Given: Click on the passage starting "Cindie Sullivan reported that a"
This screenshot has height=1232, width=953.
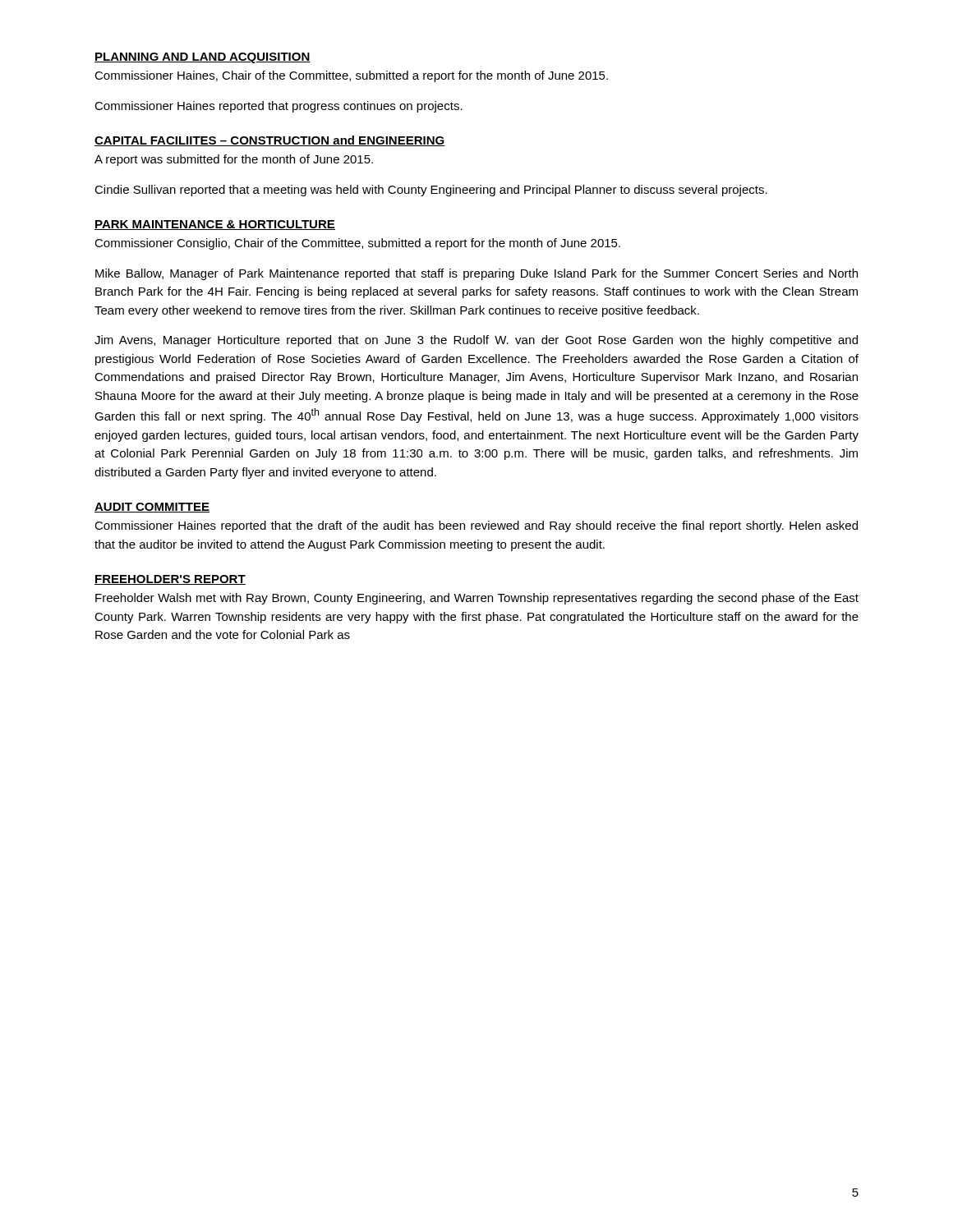Looking at the screenshot, I should 431,189.
